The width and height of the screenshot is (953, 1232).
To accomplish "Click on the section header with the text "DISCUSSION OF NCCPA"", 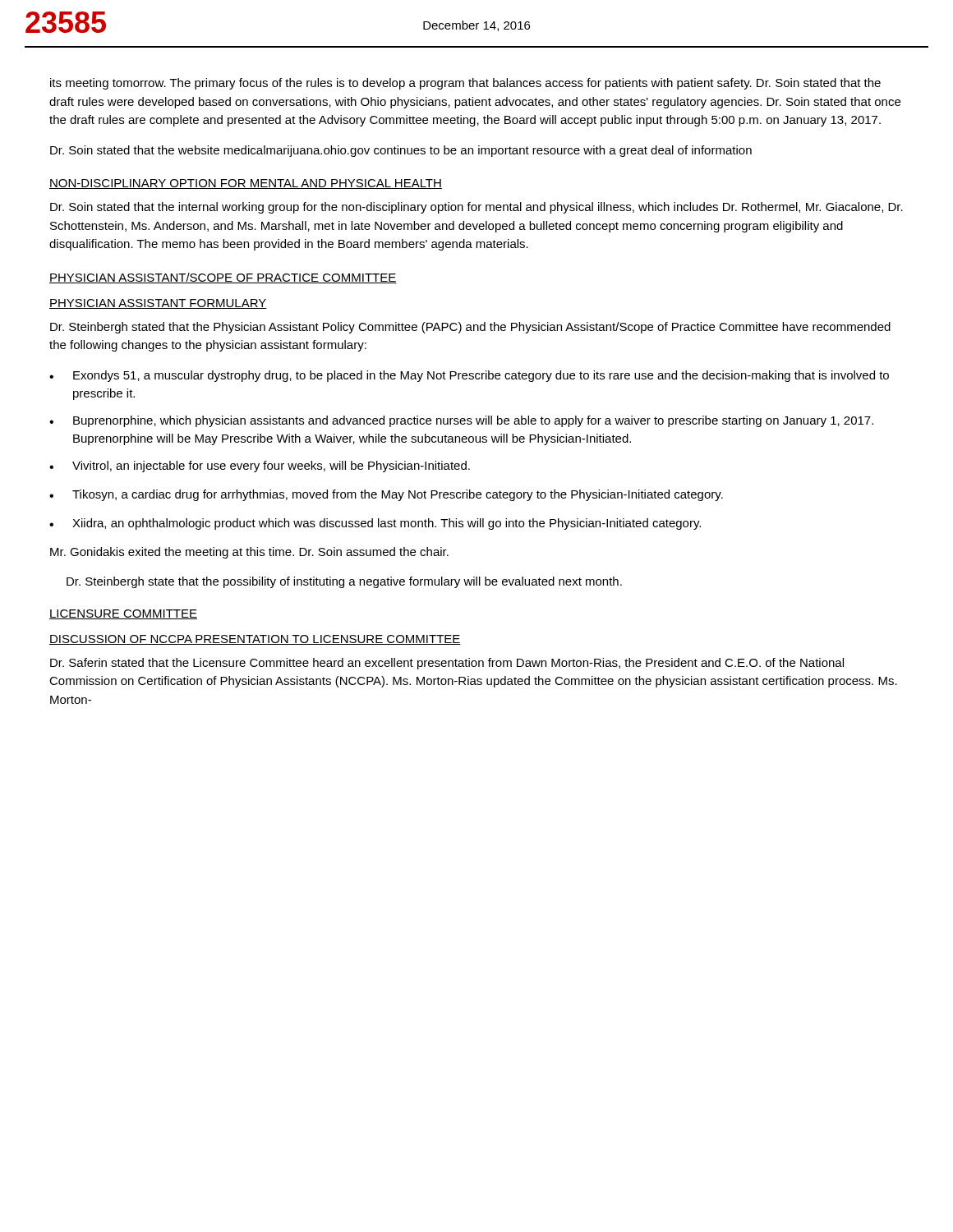I will [255, 638].
